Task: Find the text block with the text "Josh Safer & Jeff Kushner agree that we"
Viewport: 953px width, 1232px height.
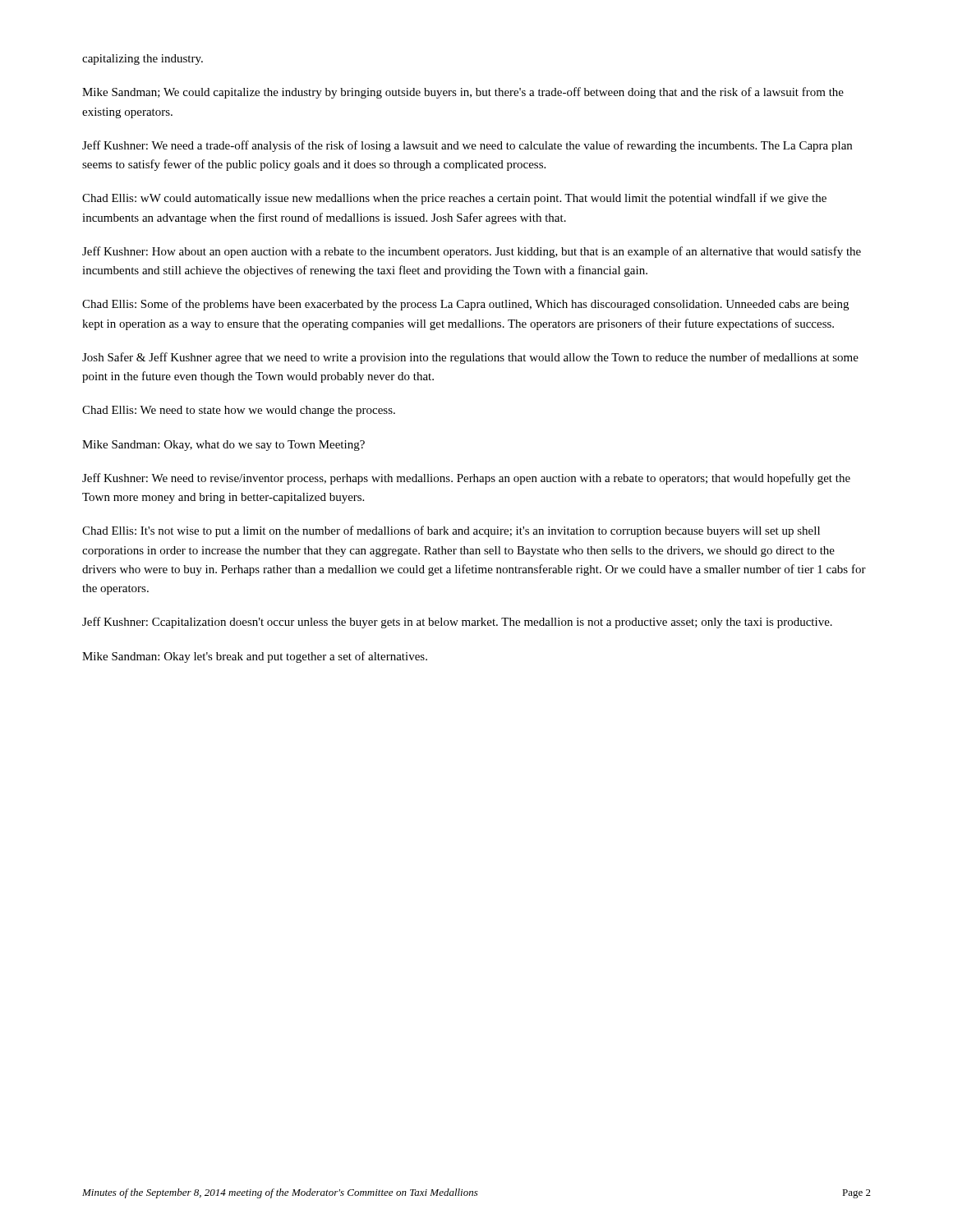Action: point(470,367)
